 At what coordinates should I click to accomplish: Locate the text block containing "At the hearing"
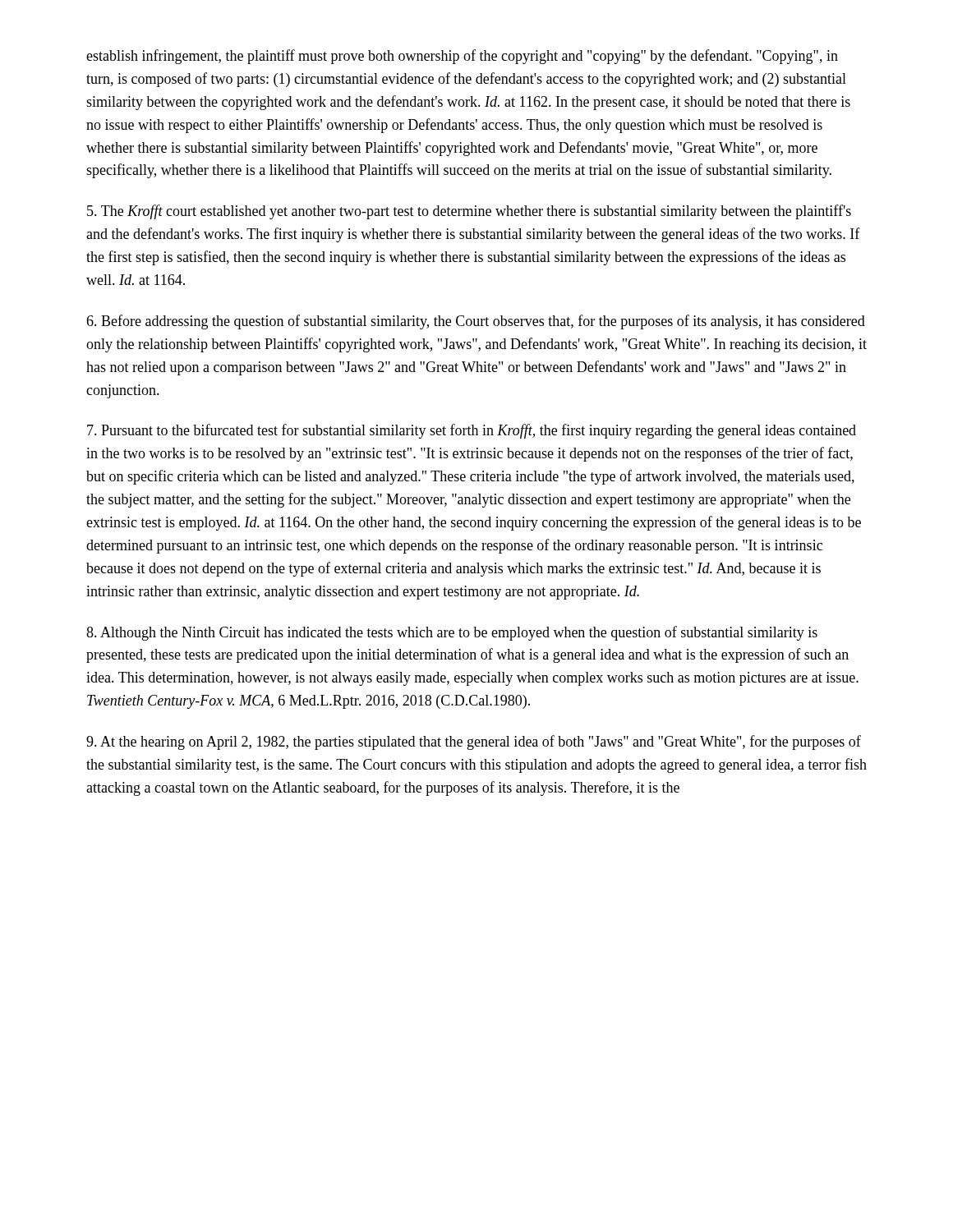point(476,765)
